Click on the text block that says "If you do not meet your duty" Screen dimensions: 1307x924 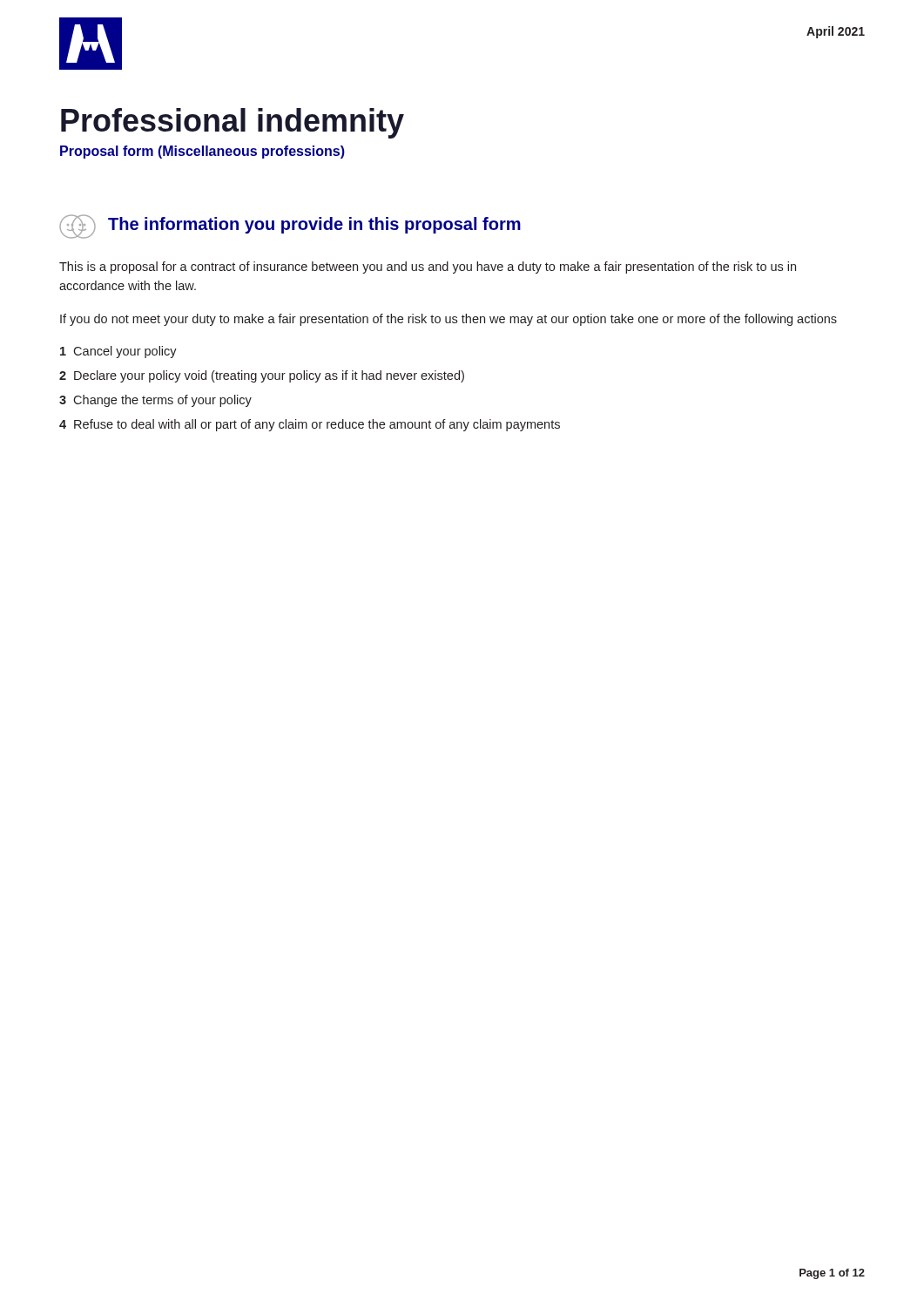[x=462, y=319]
